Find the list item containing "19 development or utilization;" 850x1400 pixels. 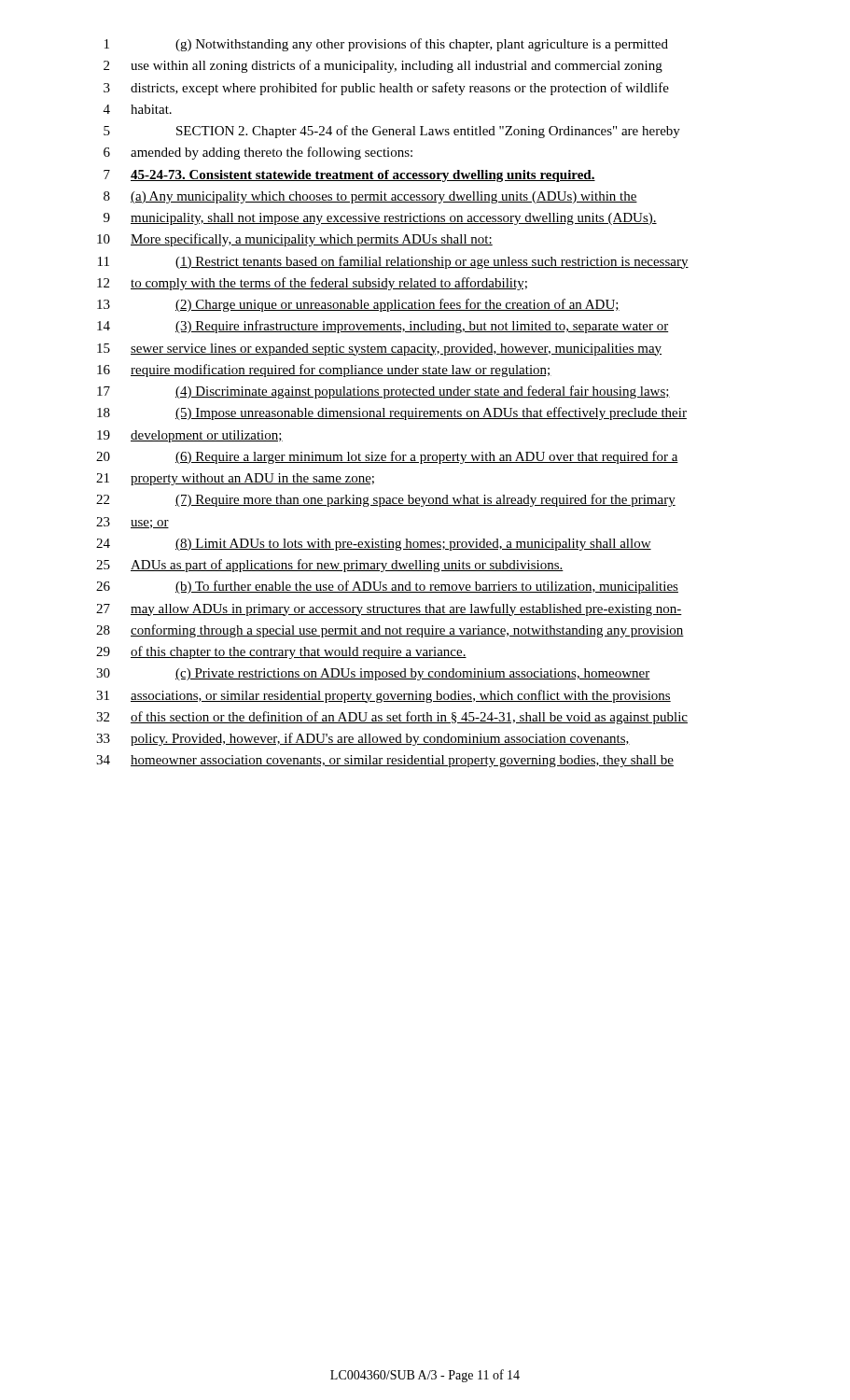pyautogui.click(x=190, y=436)
